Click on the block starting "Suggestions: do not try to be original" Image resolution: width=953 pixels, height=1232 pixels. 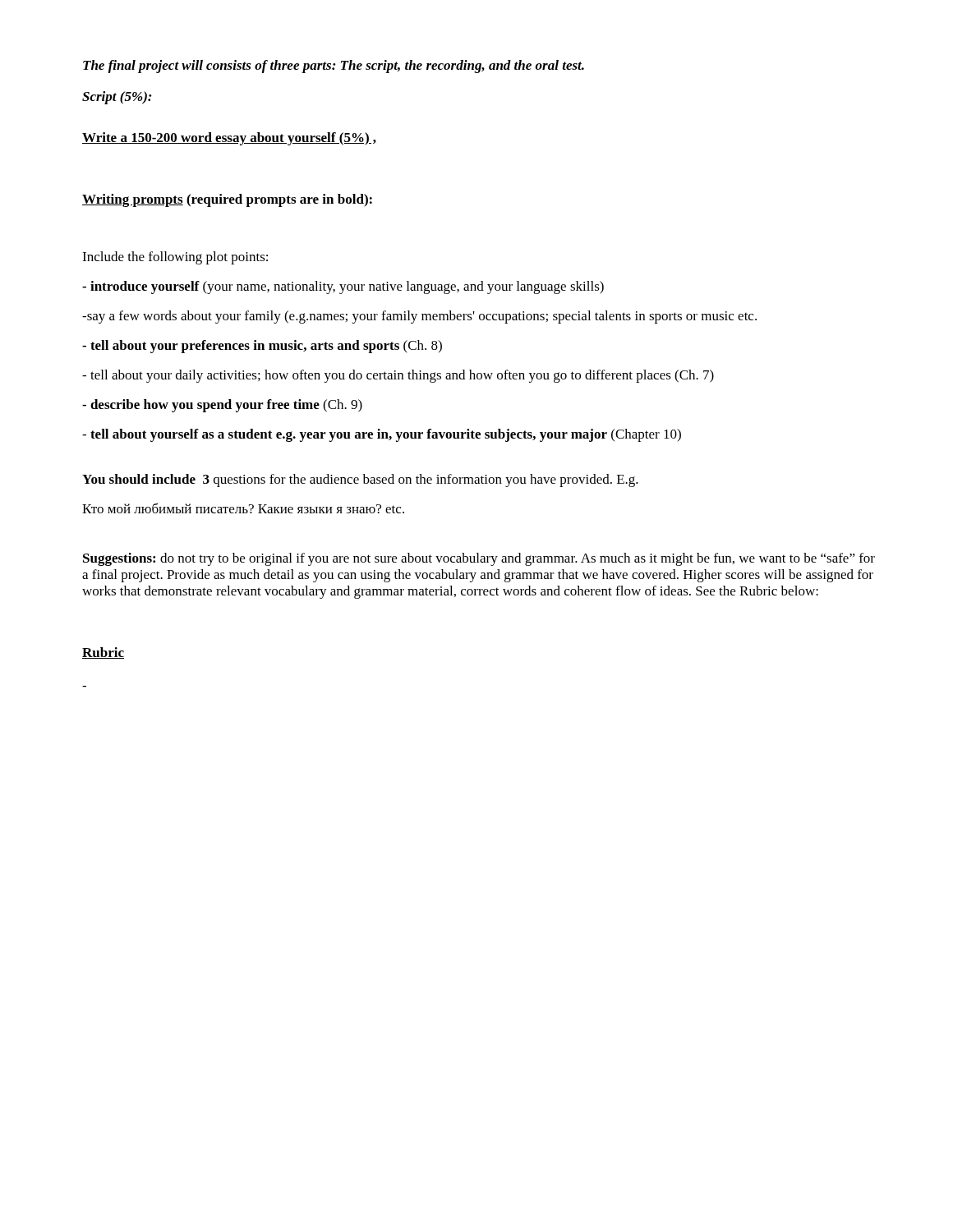point(479,575)
